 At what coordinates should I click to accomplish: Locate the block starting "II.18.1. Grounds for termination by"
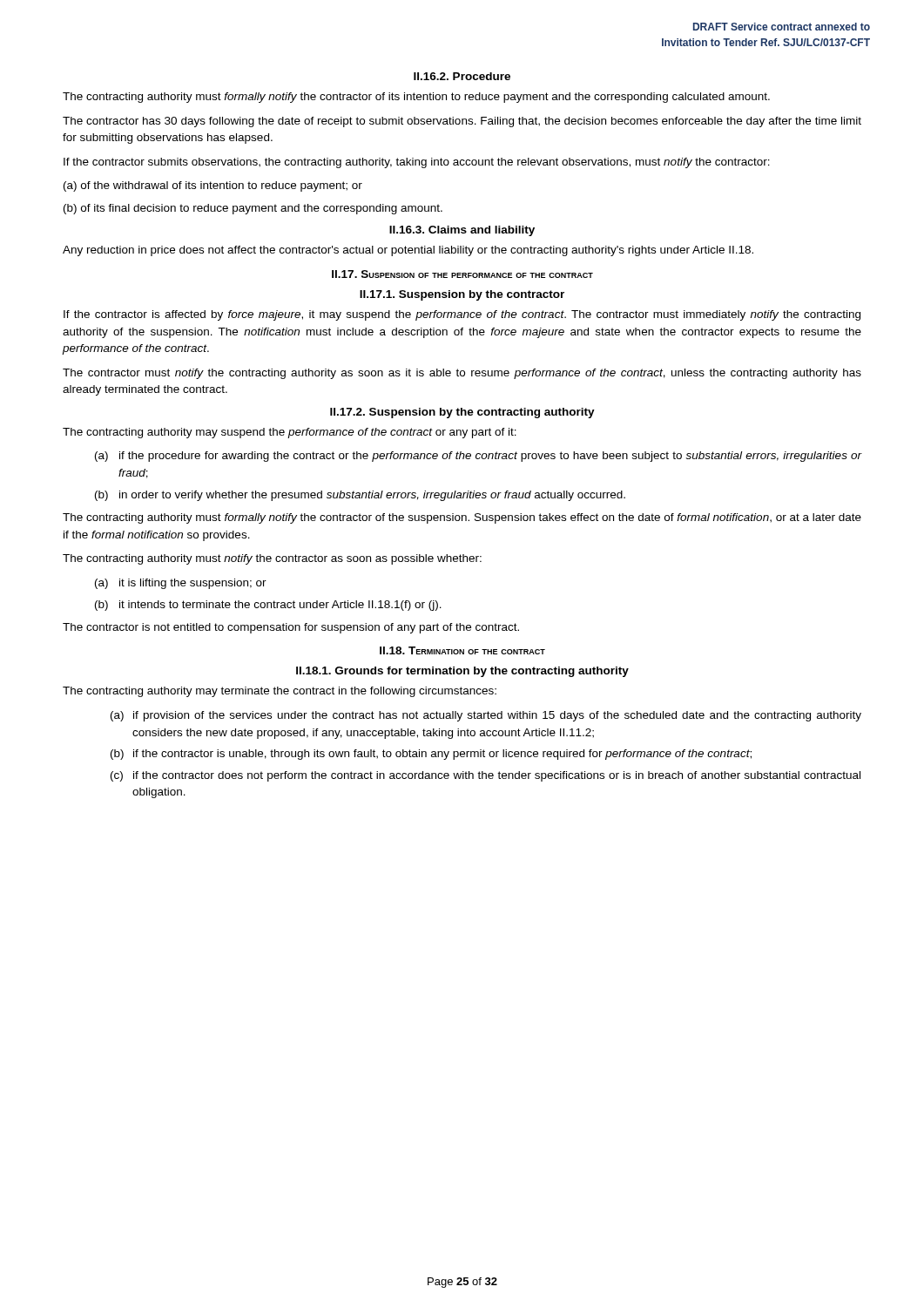[x=462, y=671]
